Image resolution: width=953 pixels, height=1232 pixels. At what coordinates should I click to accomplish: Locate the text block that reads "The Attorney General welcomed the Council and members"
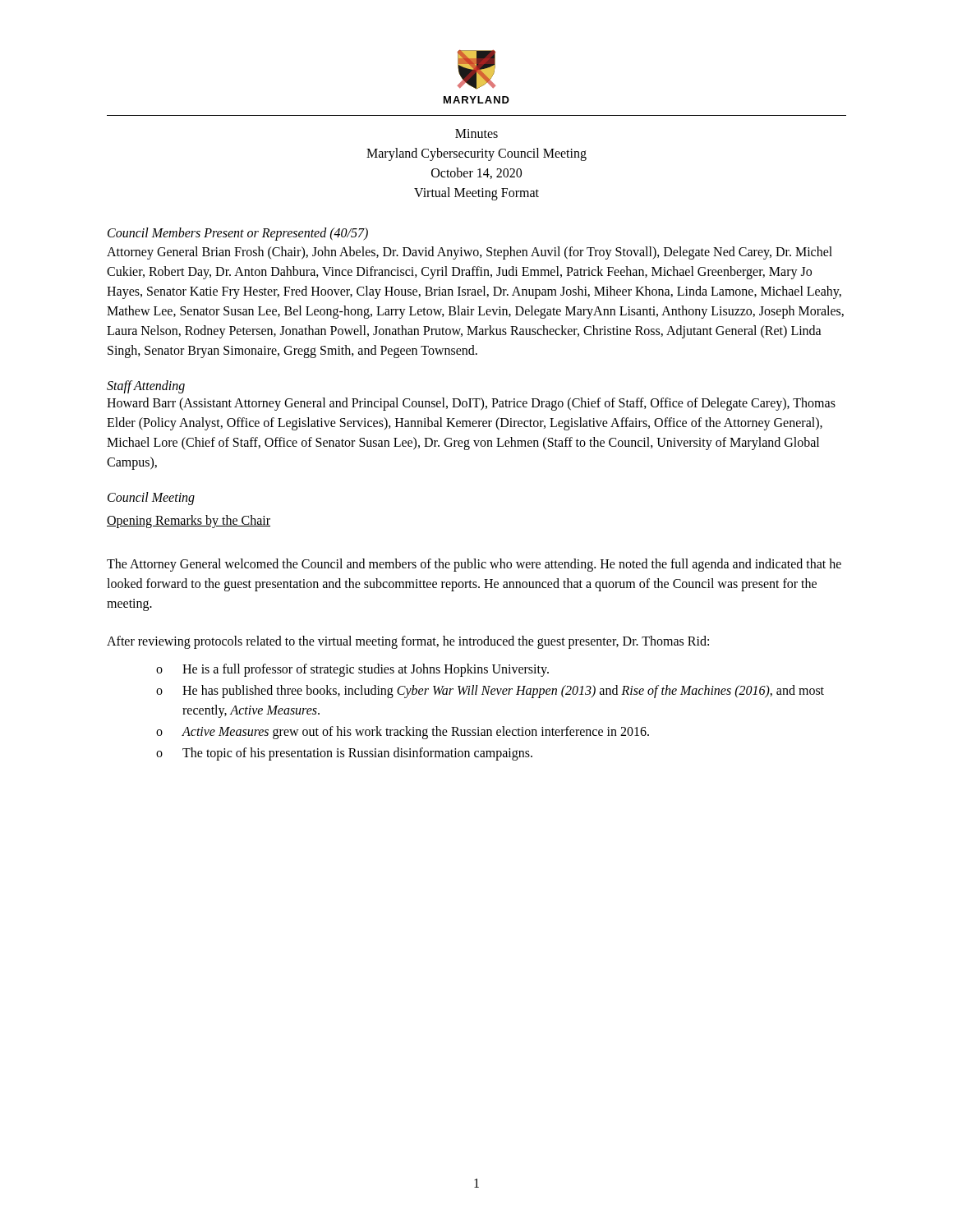pyautogui.click(x=474, y=584)
